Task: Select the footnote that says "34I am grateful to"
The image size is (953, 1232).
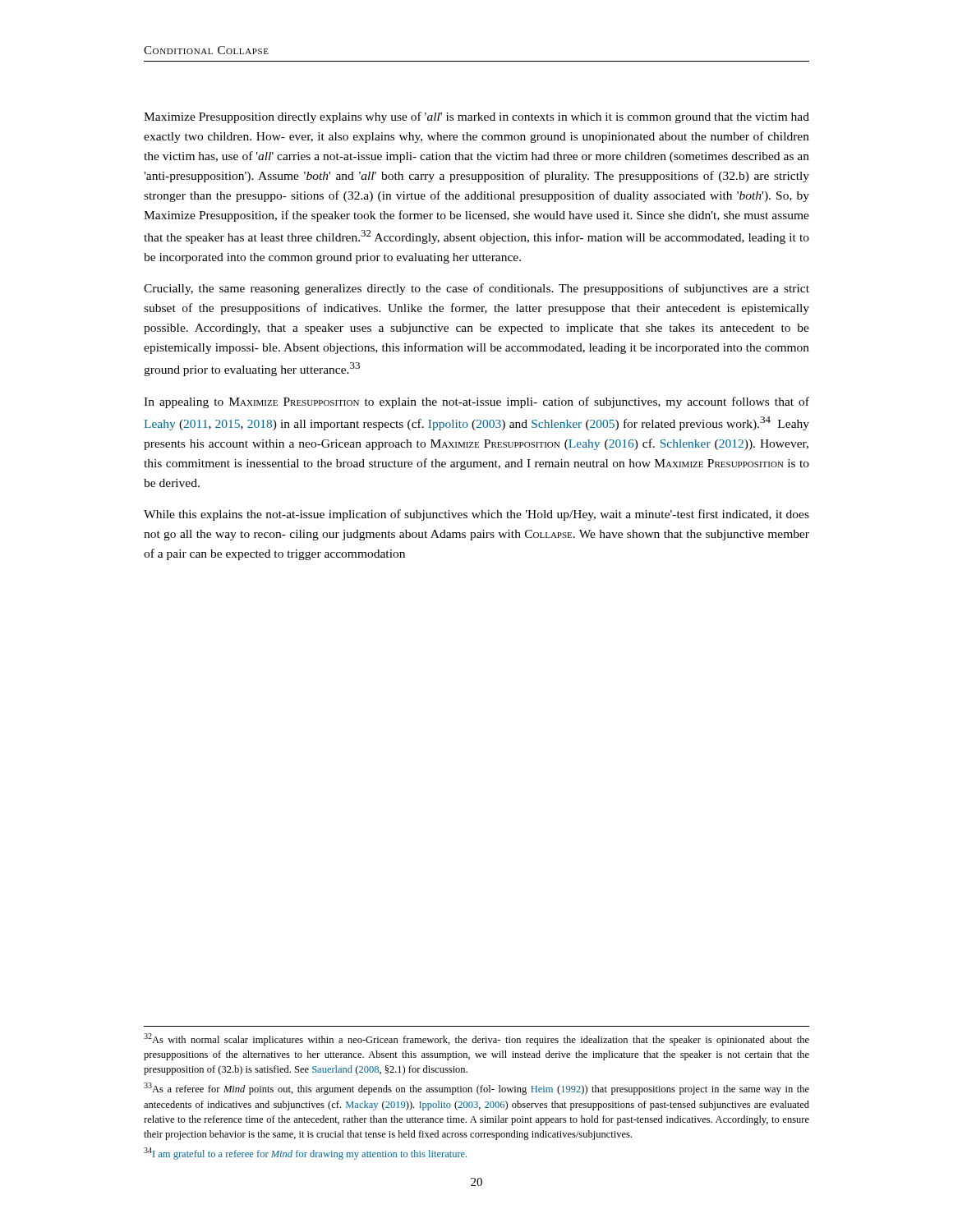Action: [306, 1153]
